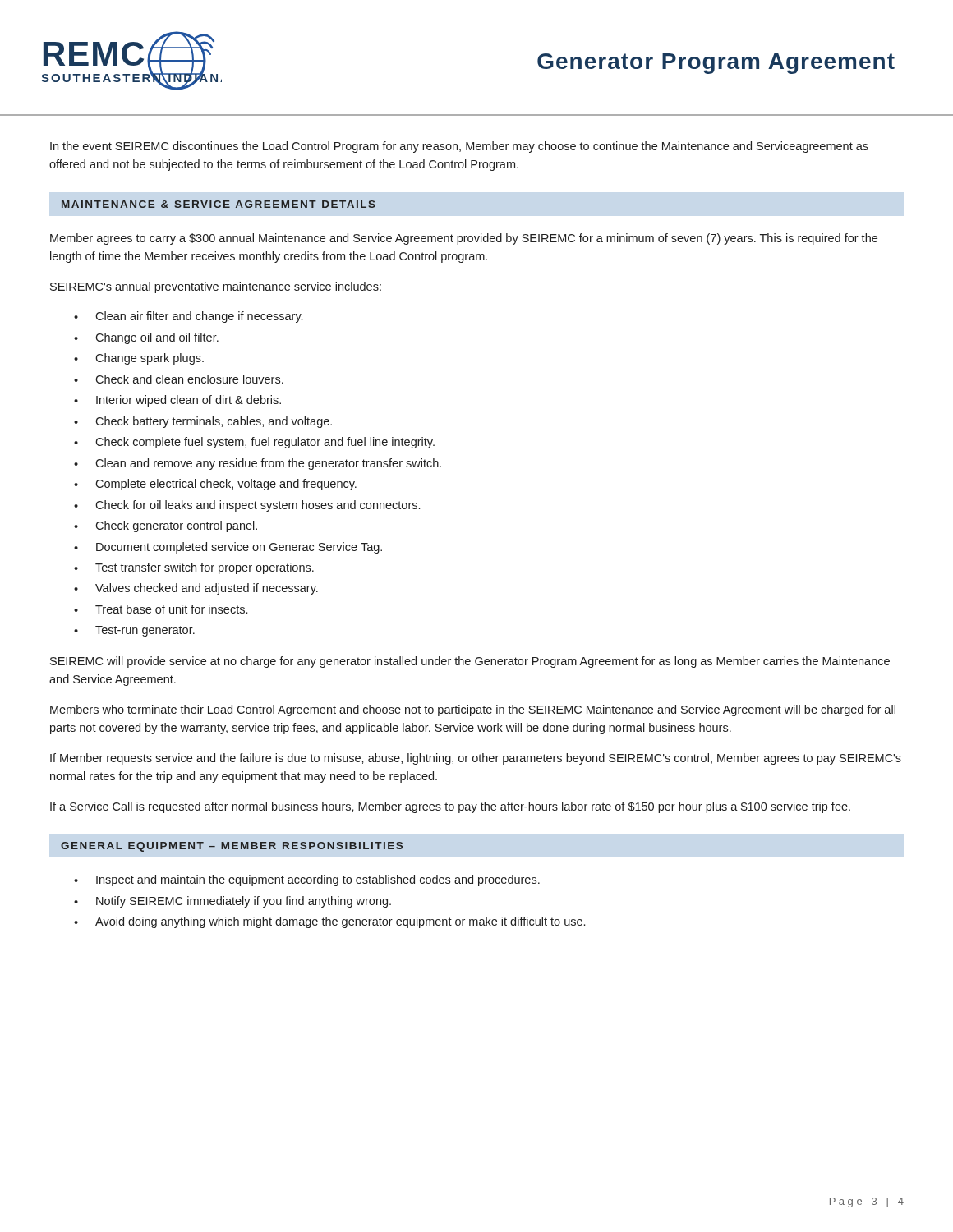Viewport: 953px width, 1232px height.
Task: Navigate to the block starting "GENERAL EQUIPMENT – MEMBER RESPONSIBILITIES"
Action: coord(233,846)
